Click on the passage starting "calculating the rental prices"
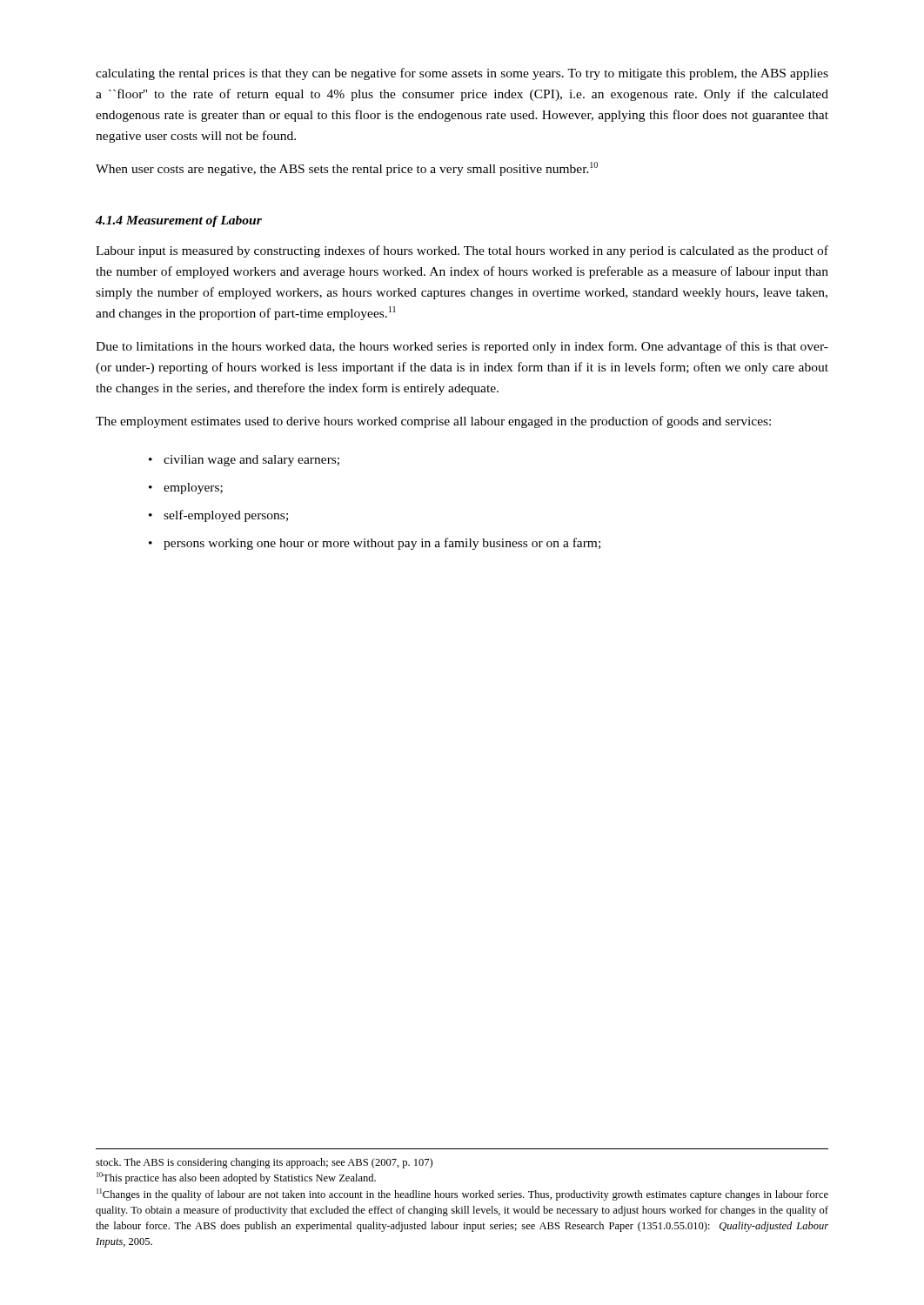Screen dimensions: 1305x924 (462, 104)
